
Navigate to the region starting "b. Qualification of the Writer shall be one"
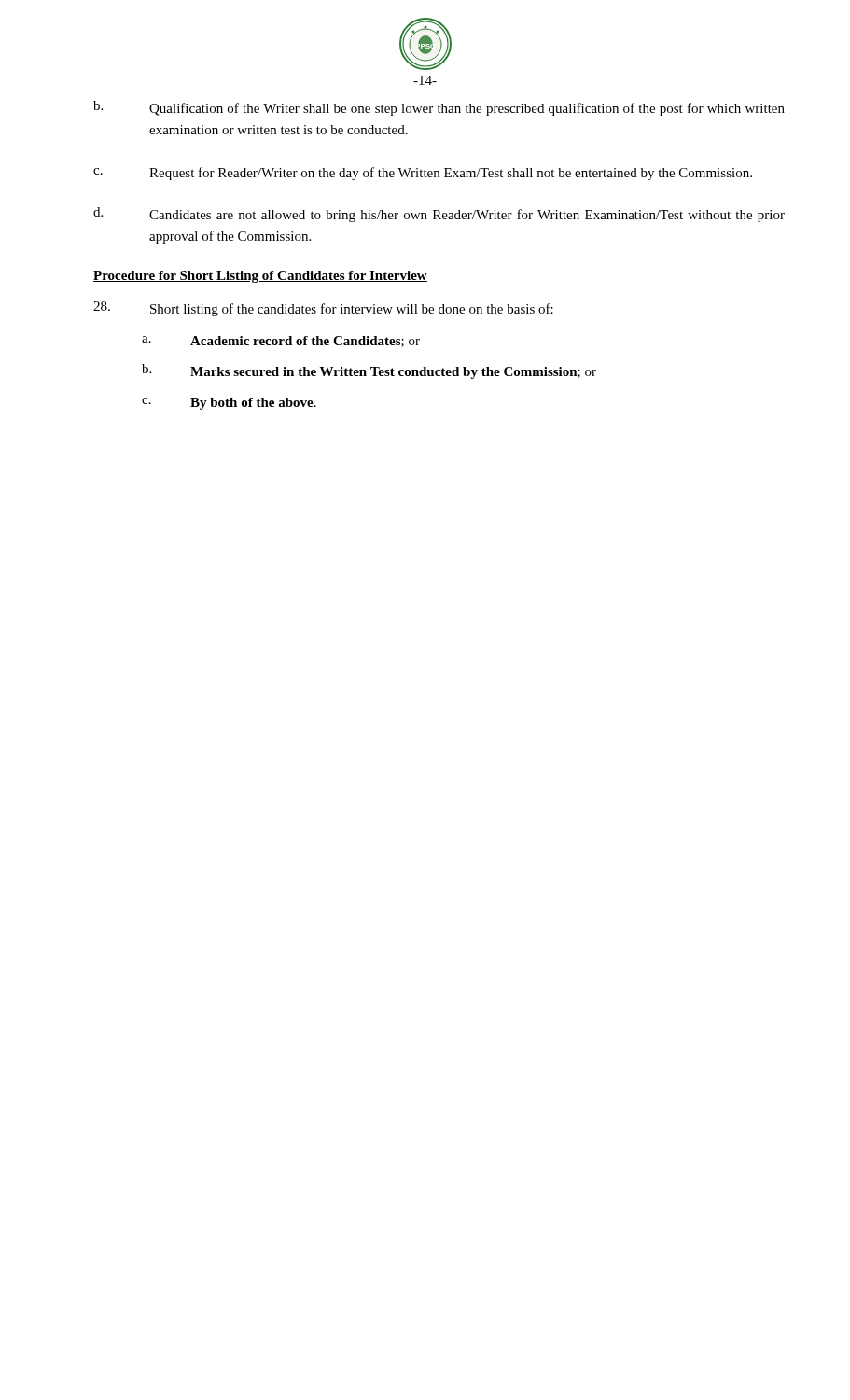click(439, 120)
